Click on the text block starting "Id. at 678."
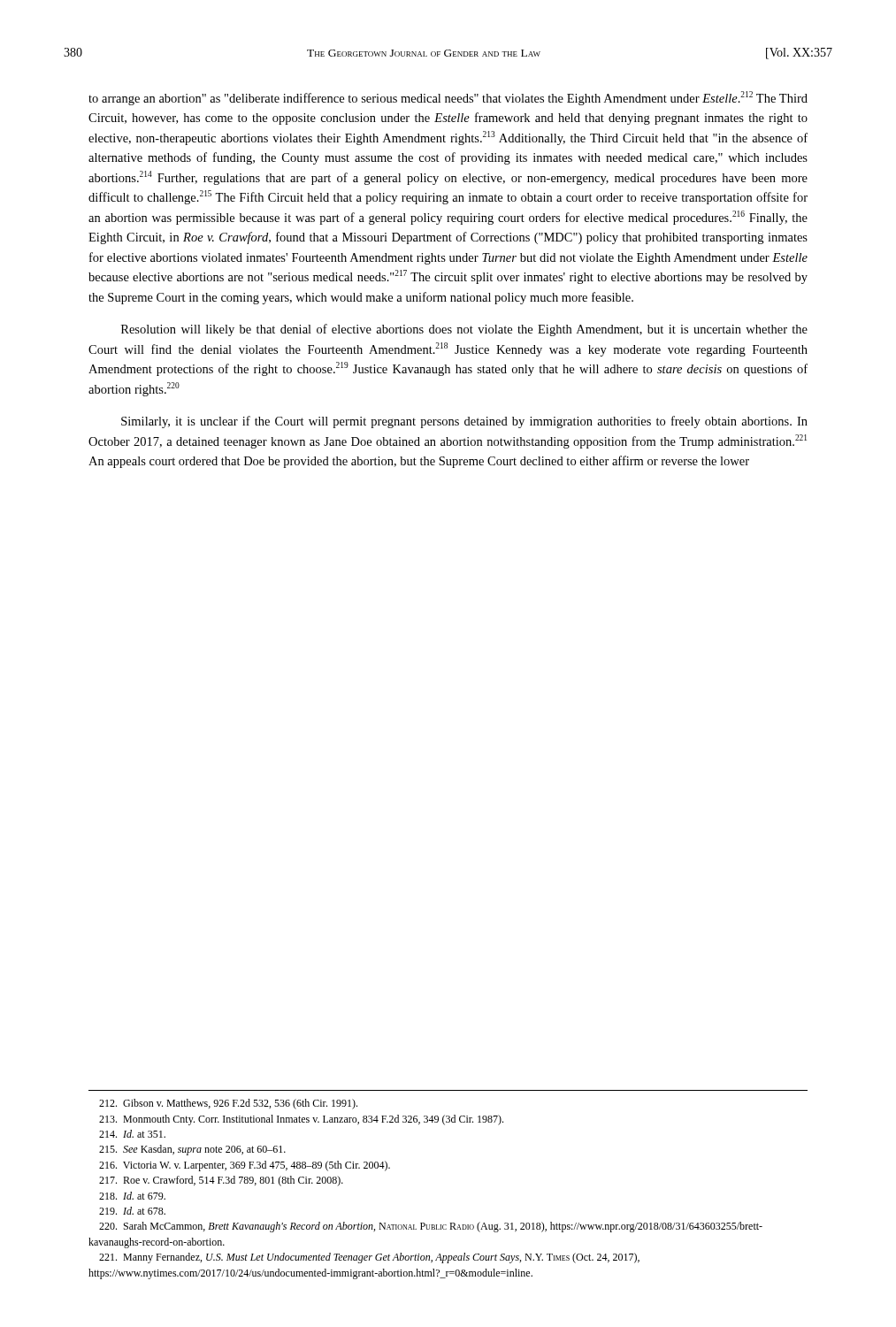The height and width of the screenshot is (1327, 896). (x=127, y=1211)
